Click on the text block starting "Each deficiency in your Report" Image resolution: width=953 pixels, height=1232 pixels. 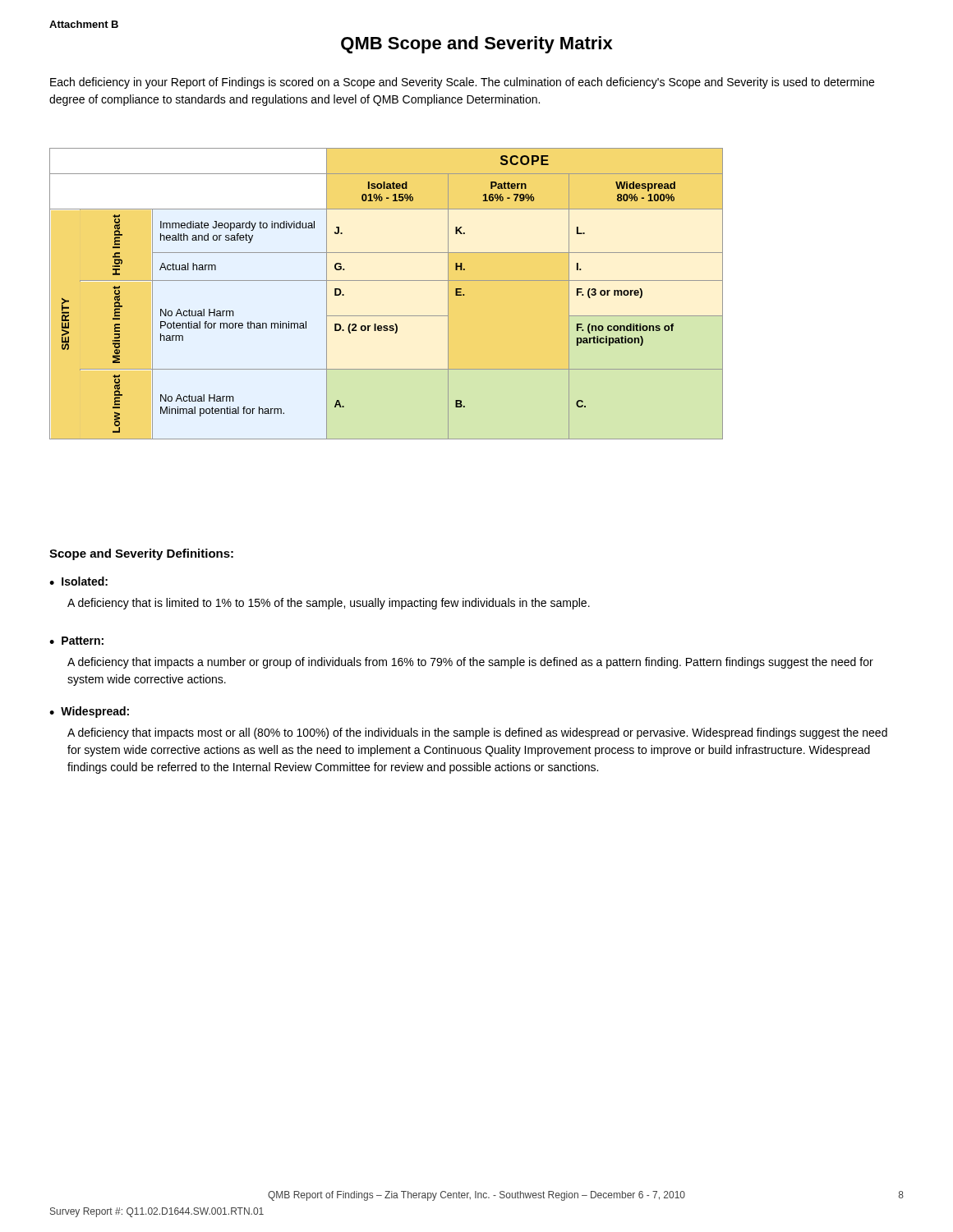pos(462,91)
